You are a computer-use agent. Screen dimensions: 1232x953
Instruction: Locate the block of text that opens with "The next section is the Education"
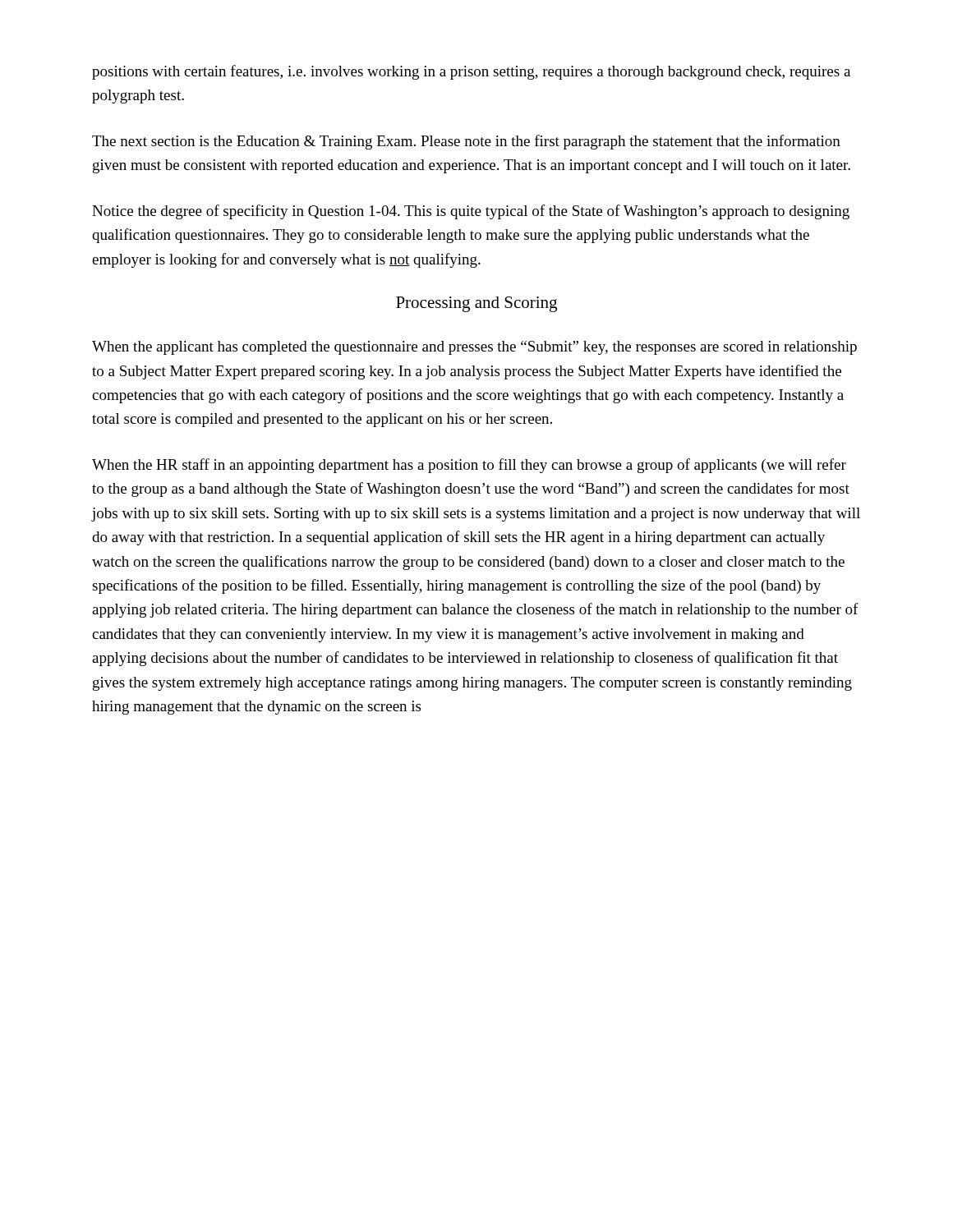472,153
